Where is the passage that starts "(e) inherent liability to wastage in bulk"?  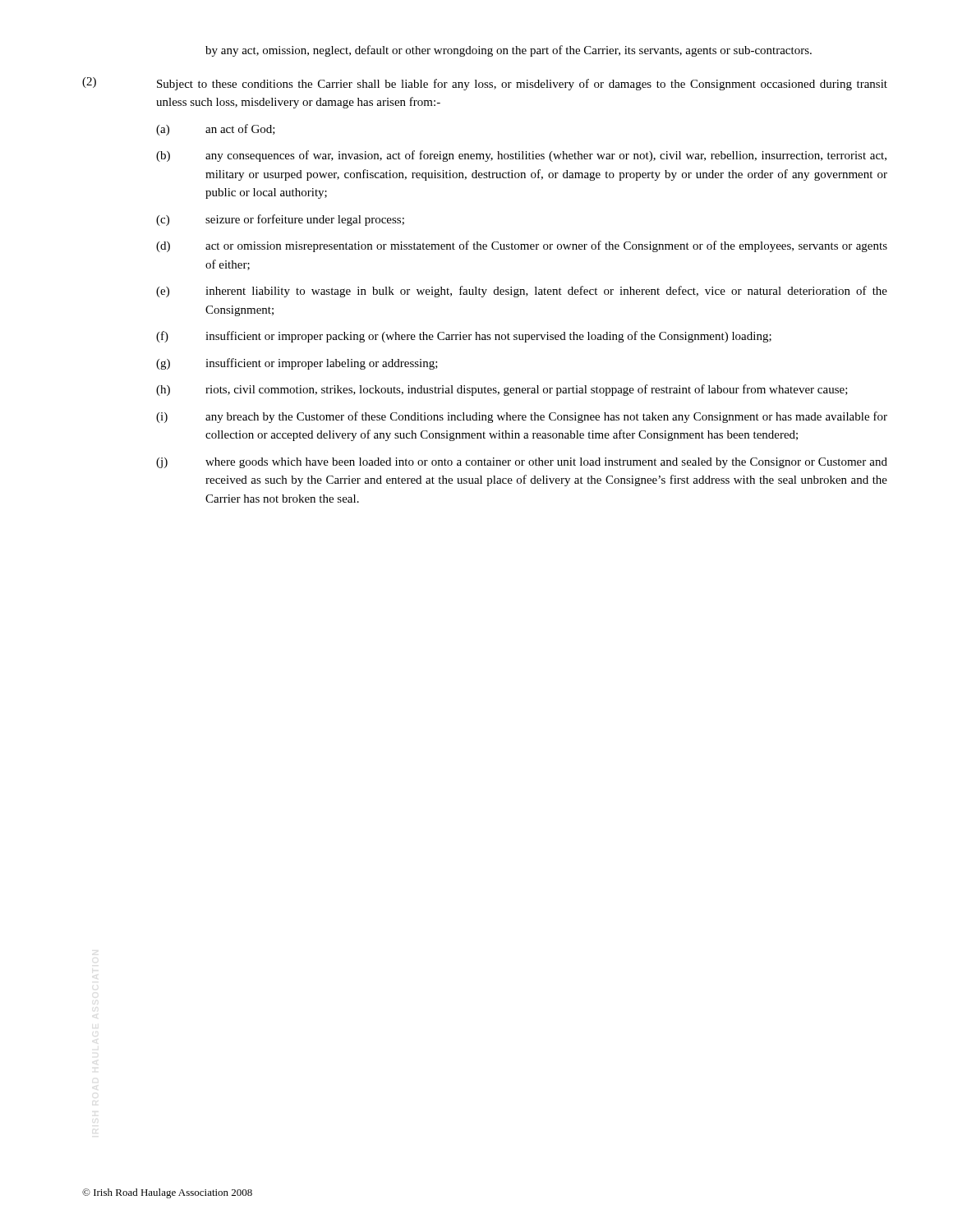pos(522,300)
